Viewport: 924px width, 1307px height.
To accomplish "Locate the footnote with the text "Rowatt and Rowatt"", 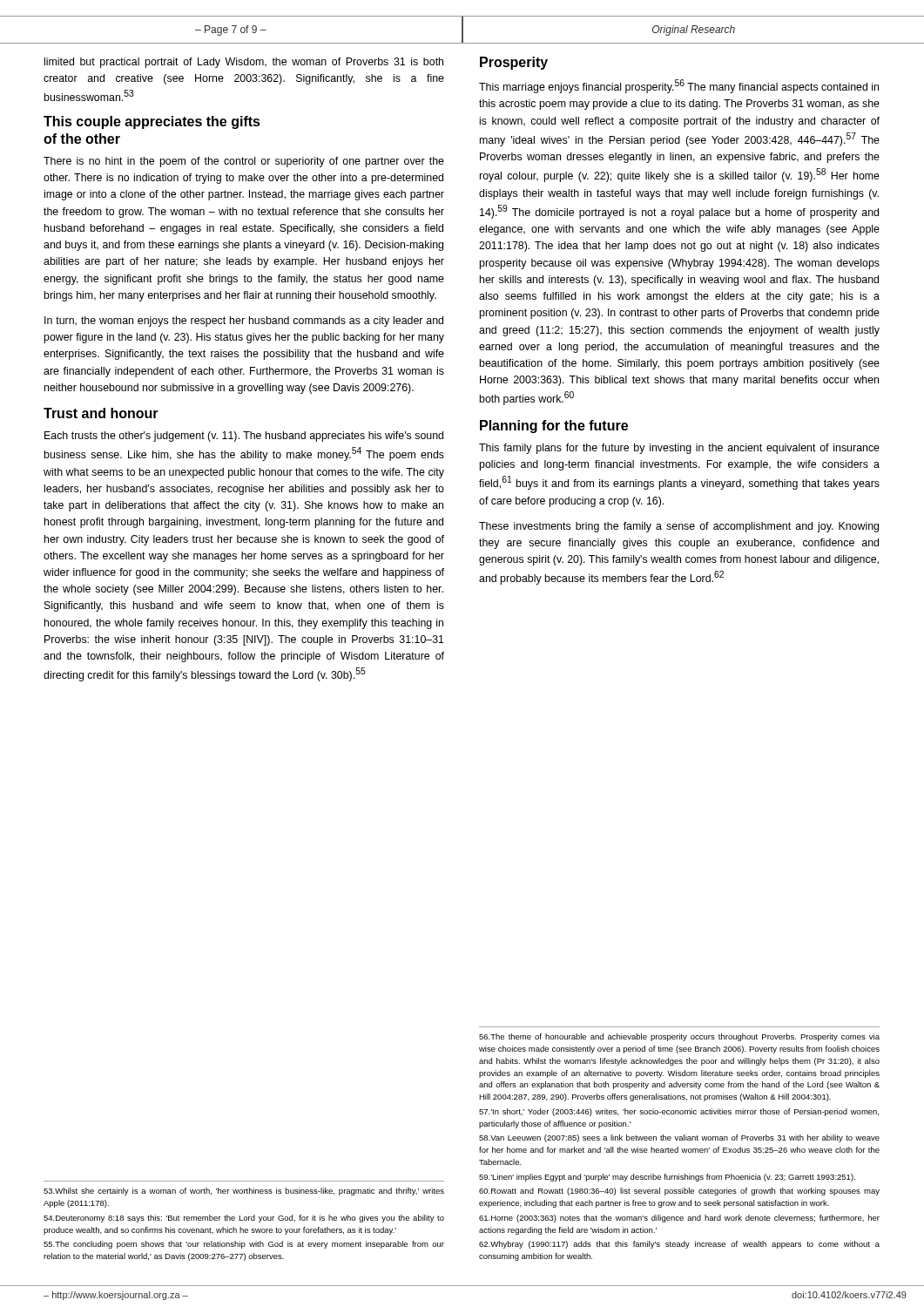I will pos(679,1197).
